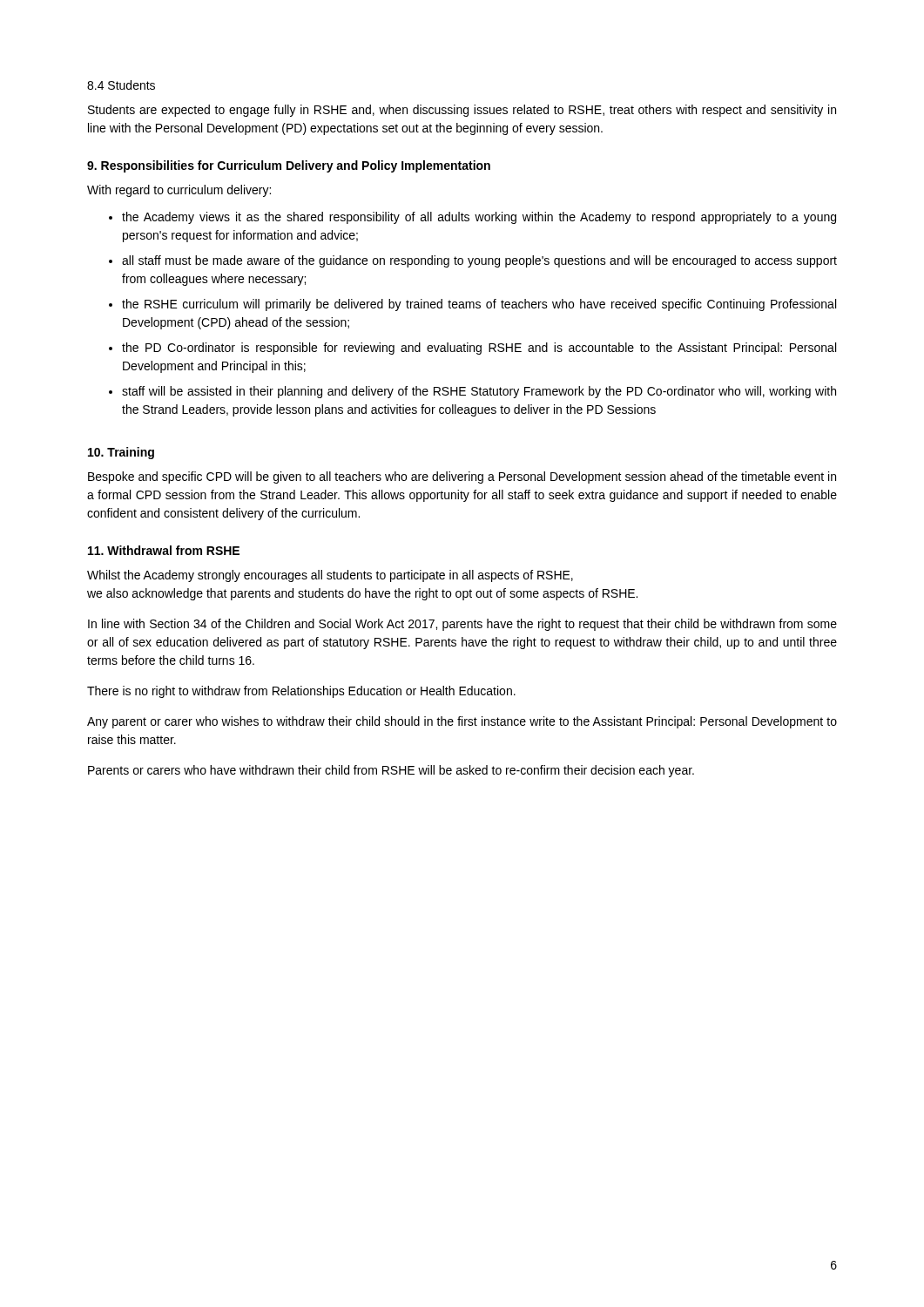Locate the text block that says "Students are expected to"
924x1307 pixels.
click(x=462, y=119)
